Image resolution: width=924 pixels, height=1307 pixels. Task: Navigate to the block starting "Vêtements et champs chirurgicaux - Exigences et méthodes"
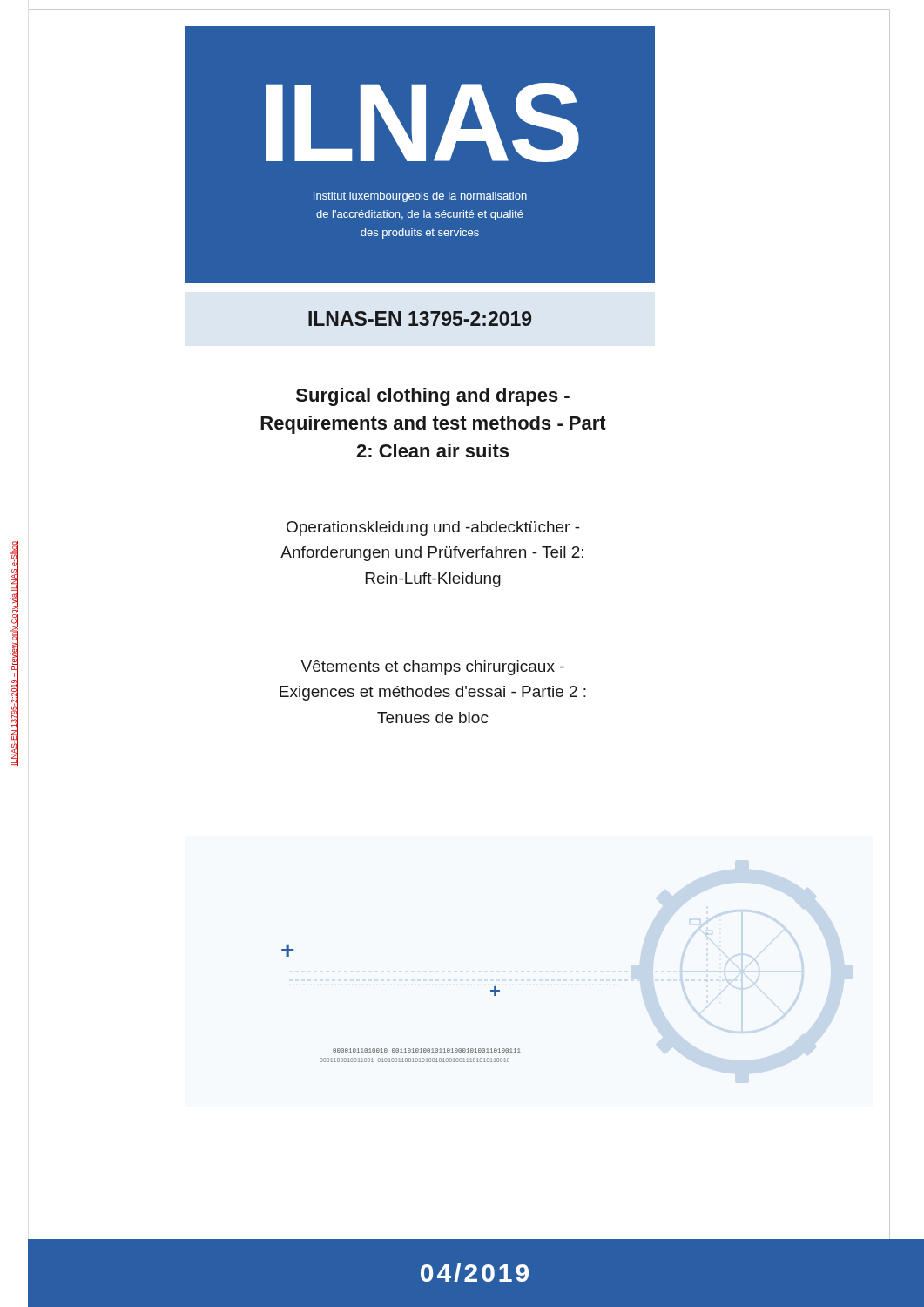(433, 692)
